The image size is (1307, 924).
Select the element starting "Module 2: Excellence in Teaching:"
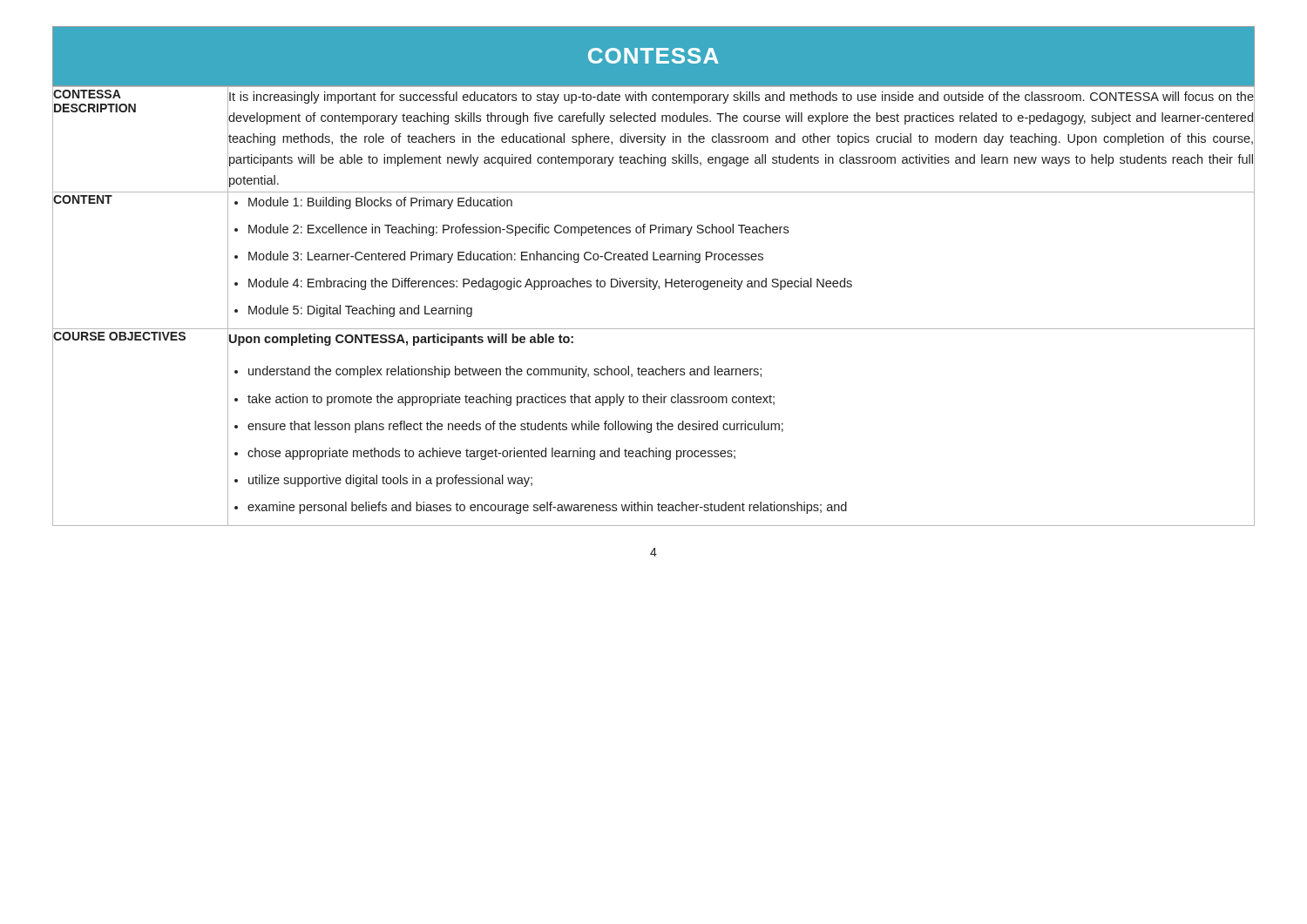tap(518, 229)
